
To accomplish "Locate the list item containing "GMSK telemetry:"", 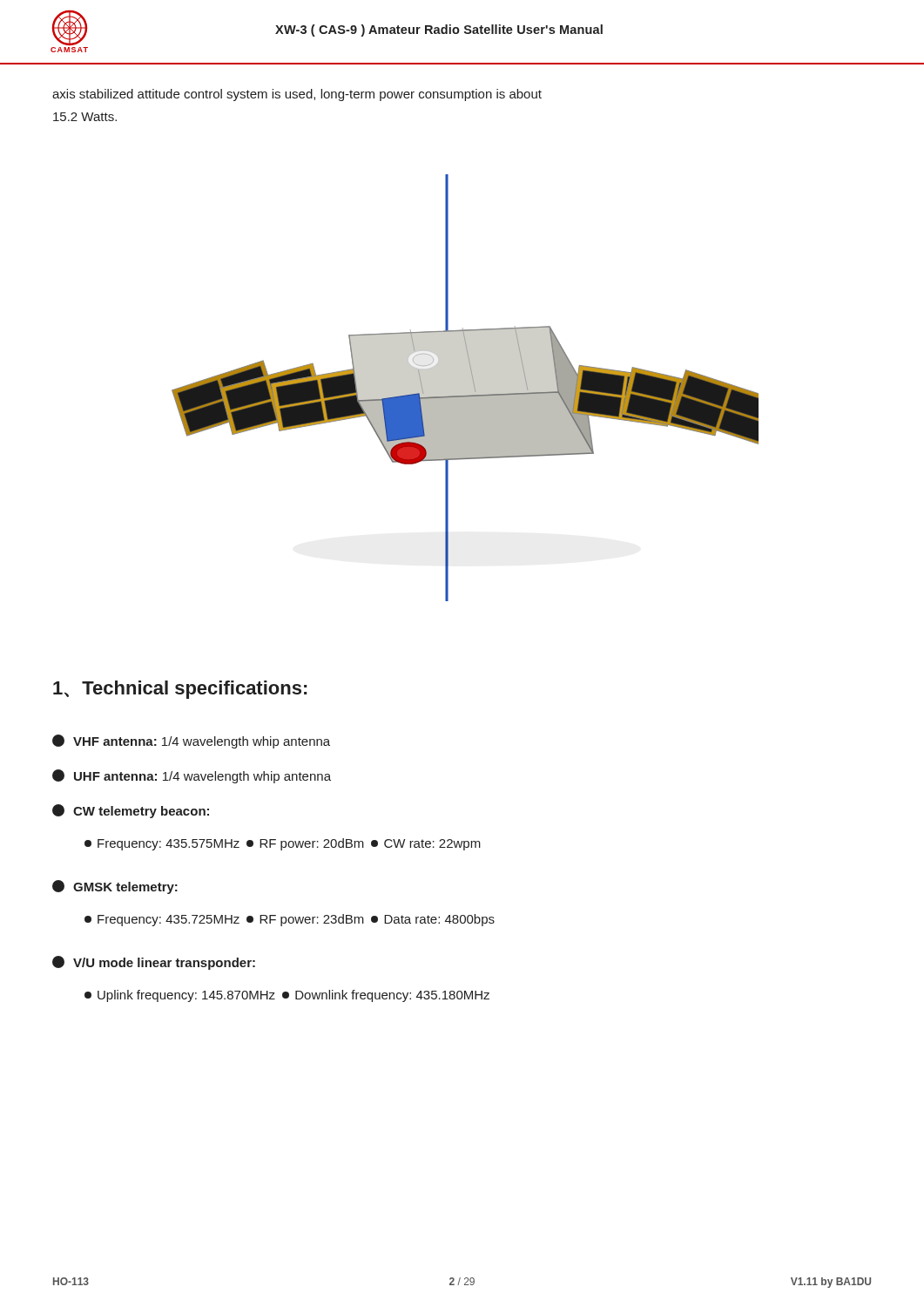I will (x=115, y=887).
